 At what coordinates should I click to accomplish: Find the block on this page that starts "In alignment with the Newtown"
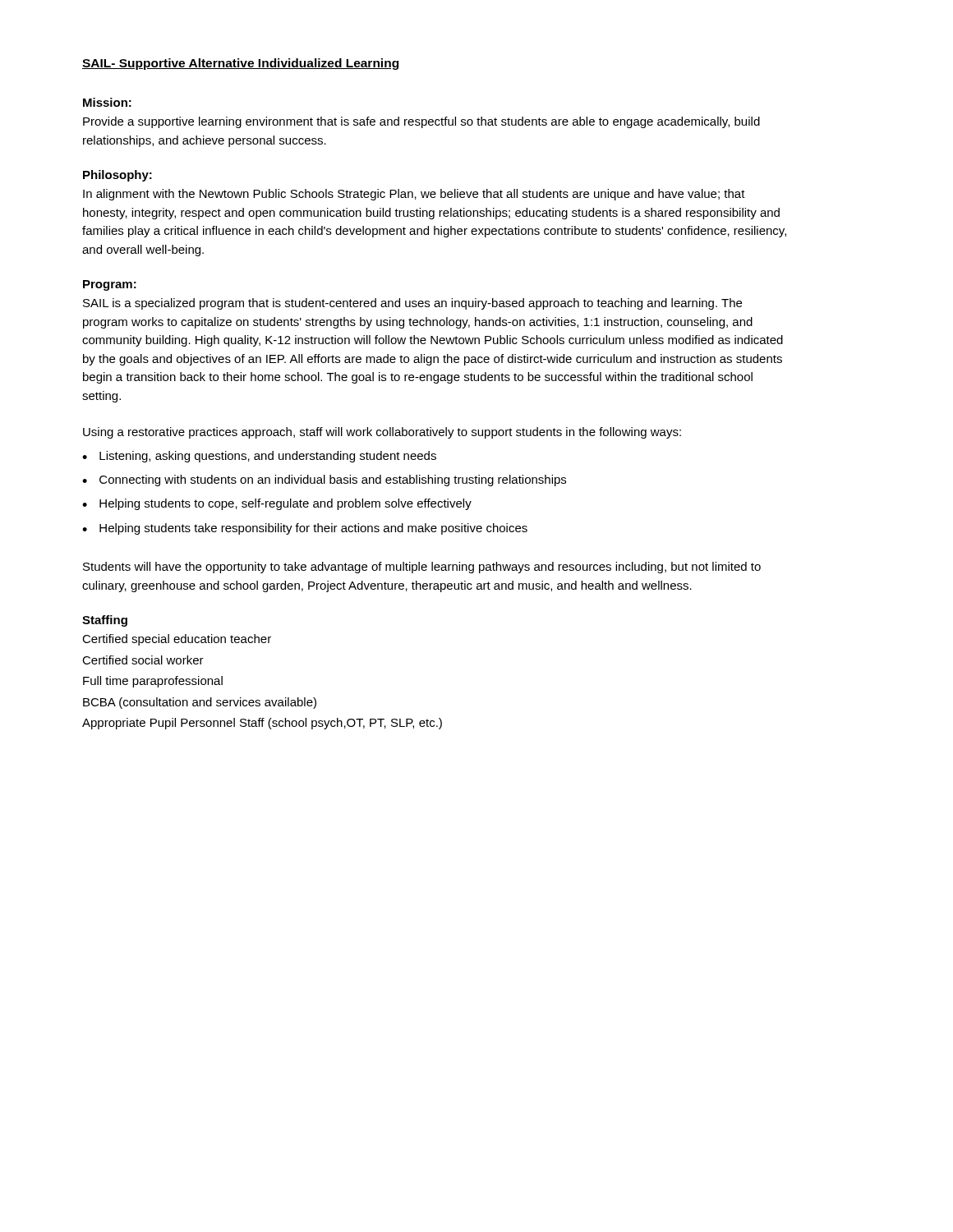click(x=435, y=221)
